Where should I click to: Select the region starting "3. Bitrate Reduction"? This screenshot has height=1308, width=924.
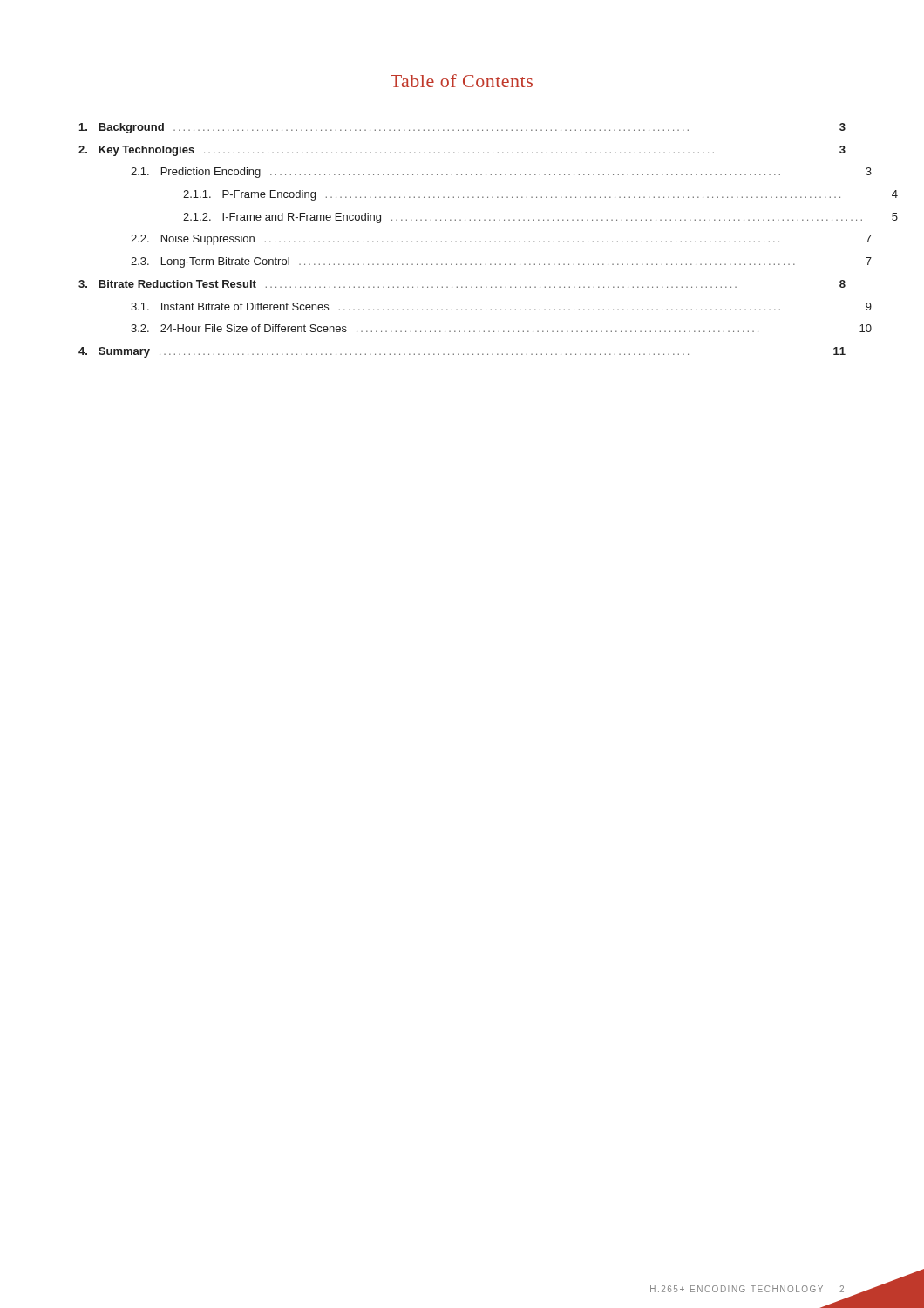click(462, 285)
